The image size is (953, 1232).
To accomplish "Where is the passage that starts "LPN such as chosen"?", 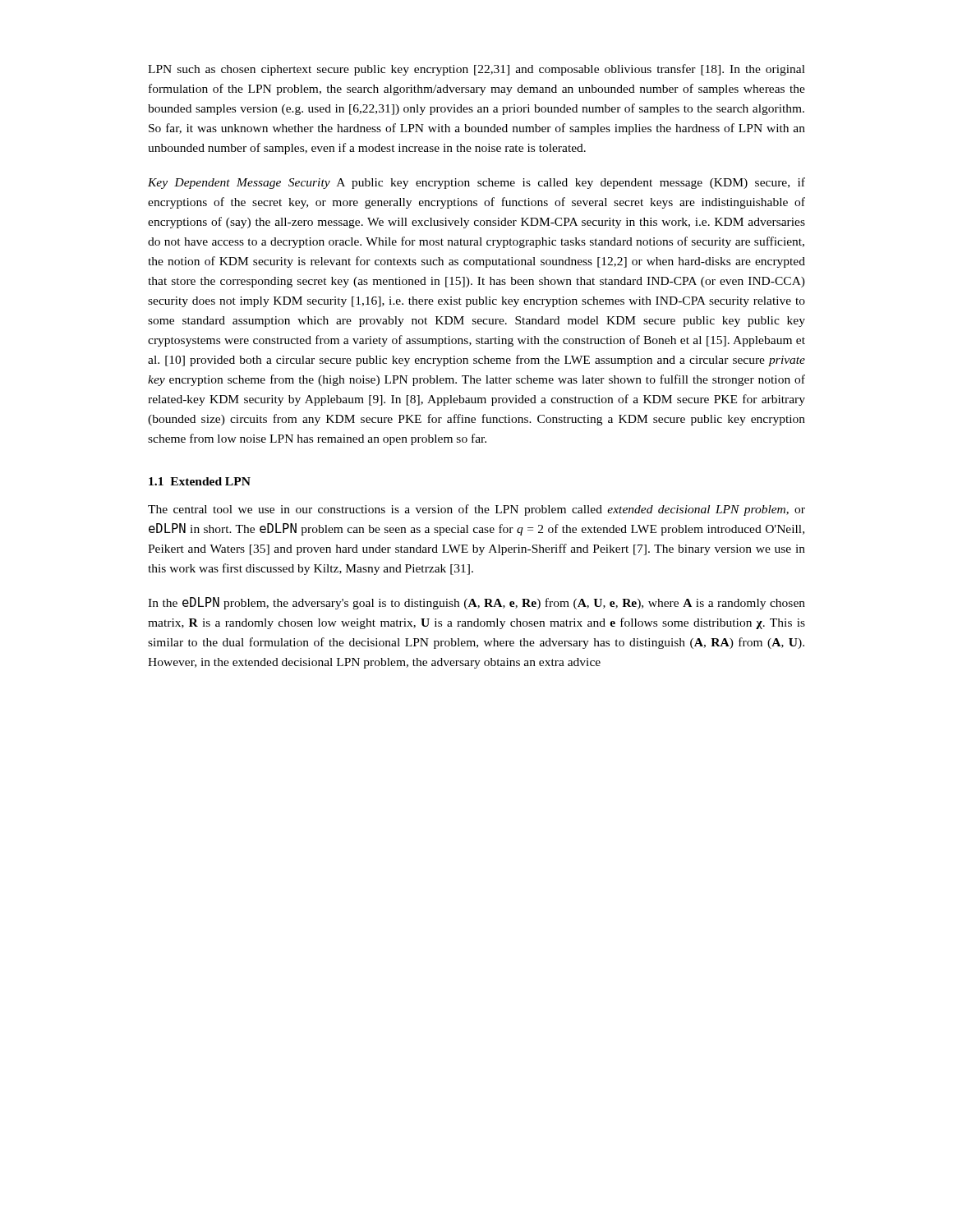I will 476,108.
